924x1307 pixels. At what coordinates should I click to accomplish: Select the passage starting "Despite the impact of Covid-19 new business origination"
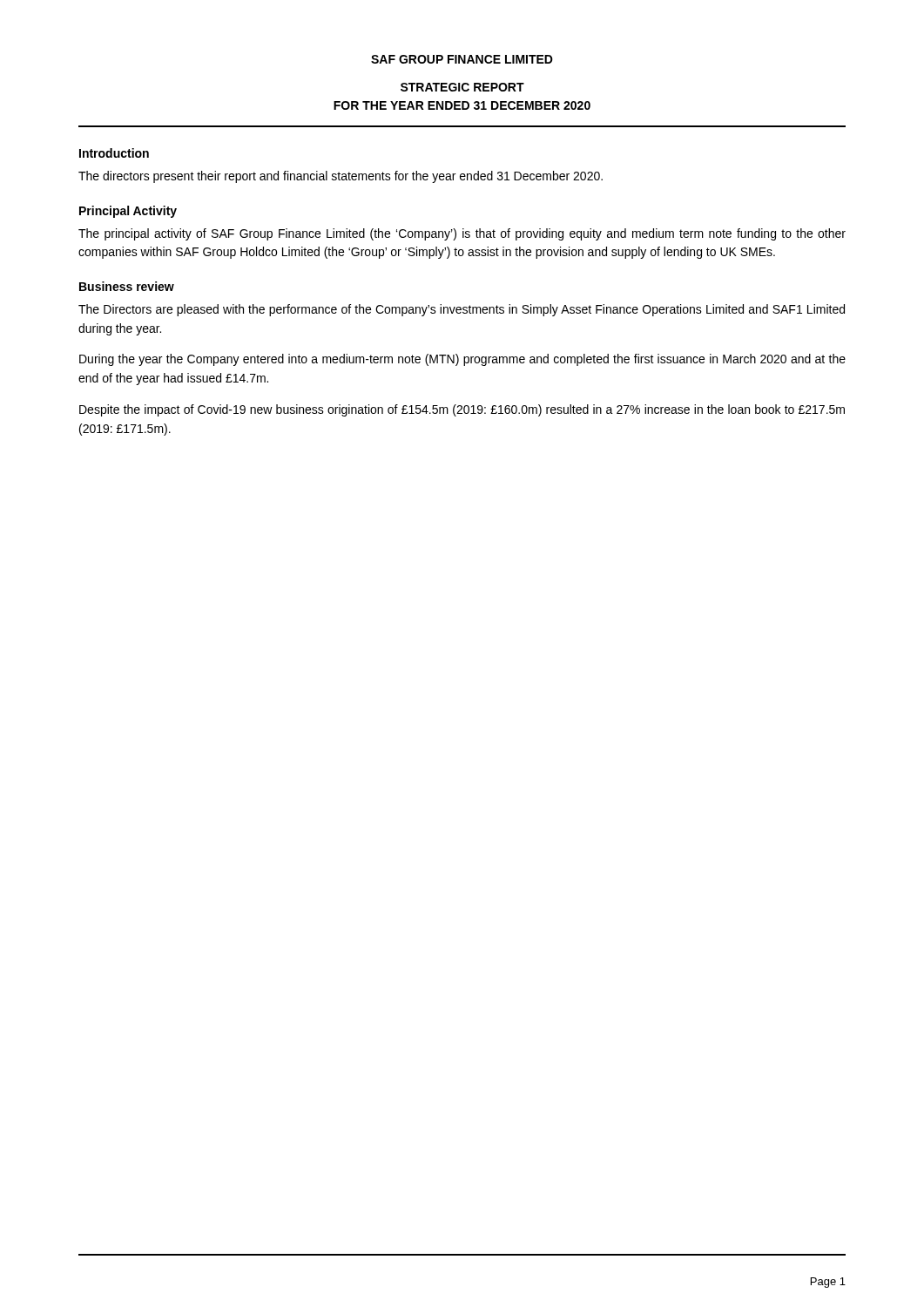point(462,419)
